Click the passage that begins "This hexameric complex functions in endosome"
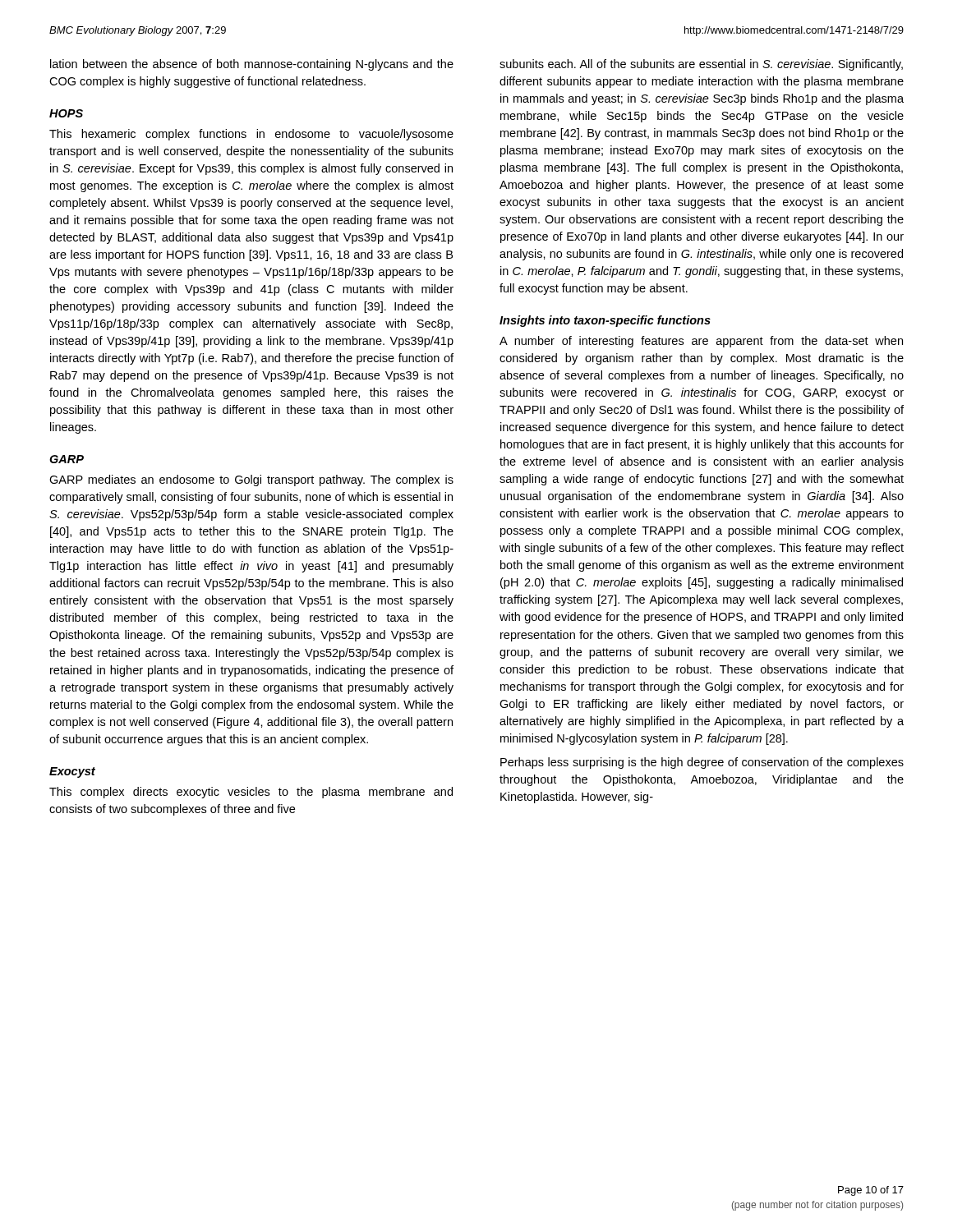This screenshot has width=953, height=1232. coord(251,281)
